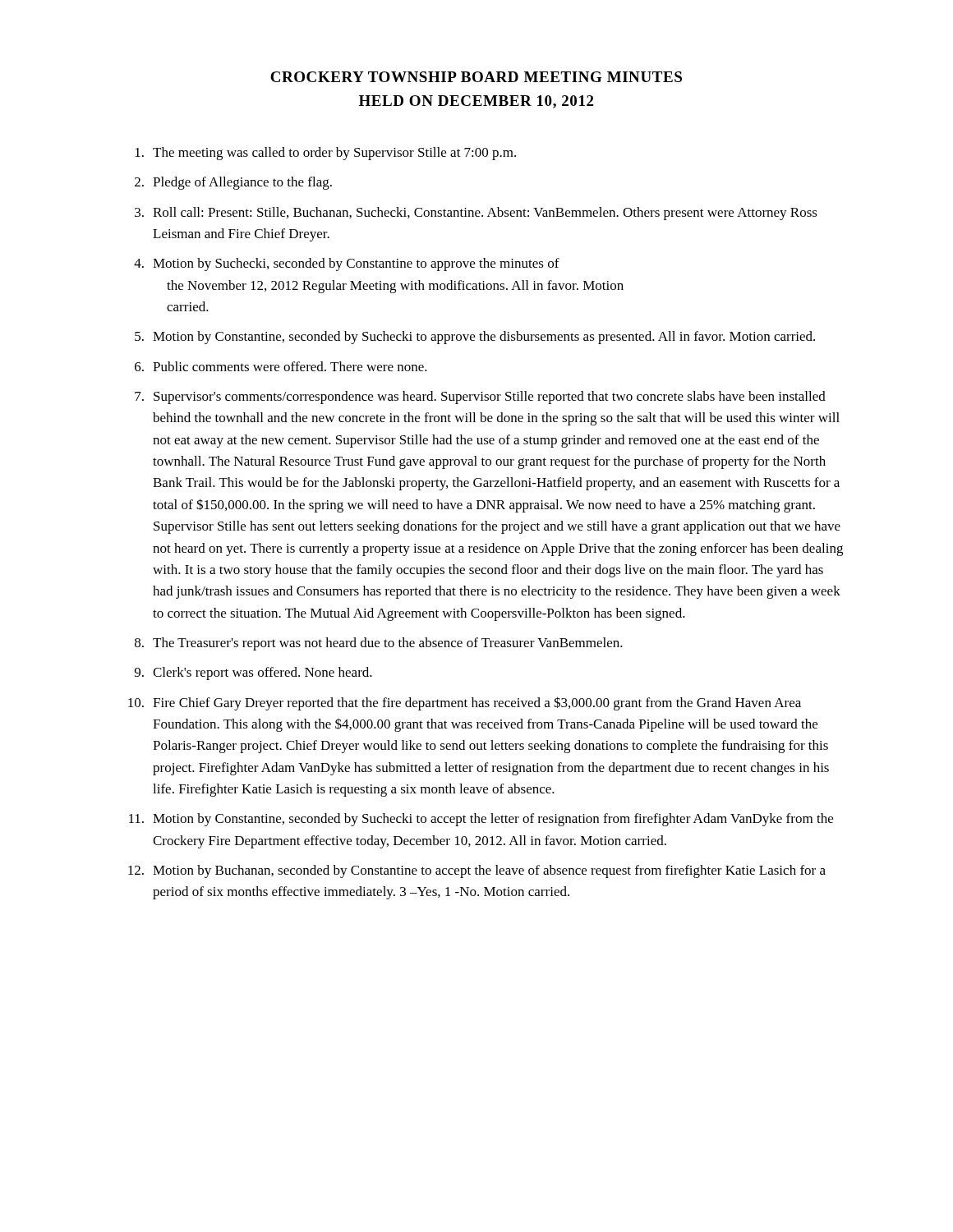The height and width of the screenshot is (1232, 953).
Task: Find the list item containing "2. Pledge of"
Action: click(x=220, y=183)
